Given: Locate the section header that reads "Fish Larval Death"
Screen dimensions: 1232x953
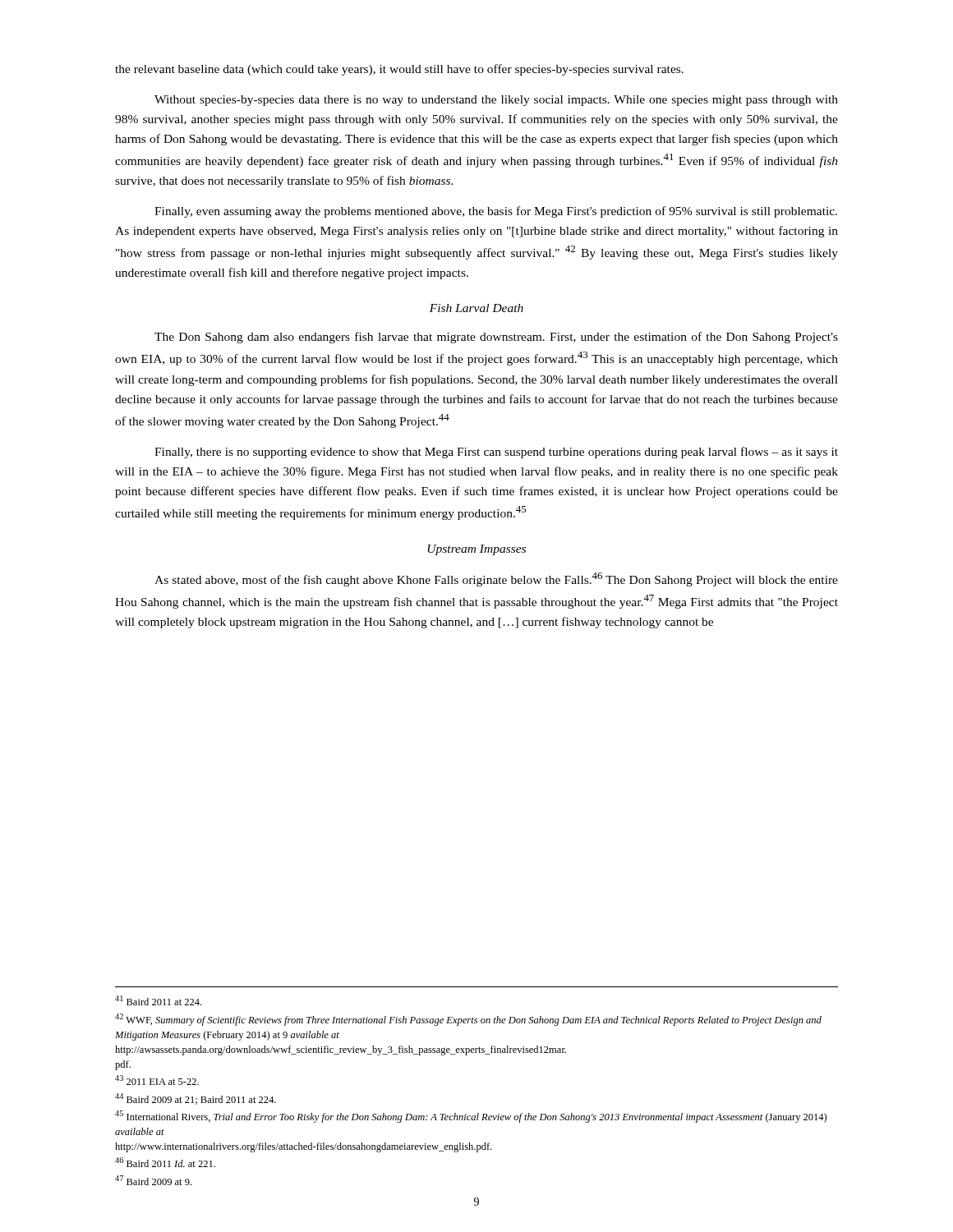Looking at the screenshot, I should (x=476, y=308).
